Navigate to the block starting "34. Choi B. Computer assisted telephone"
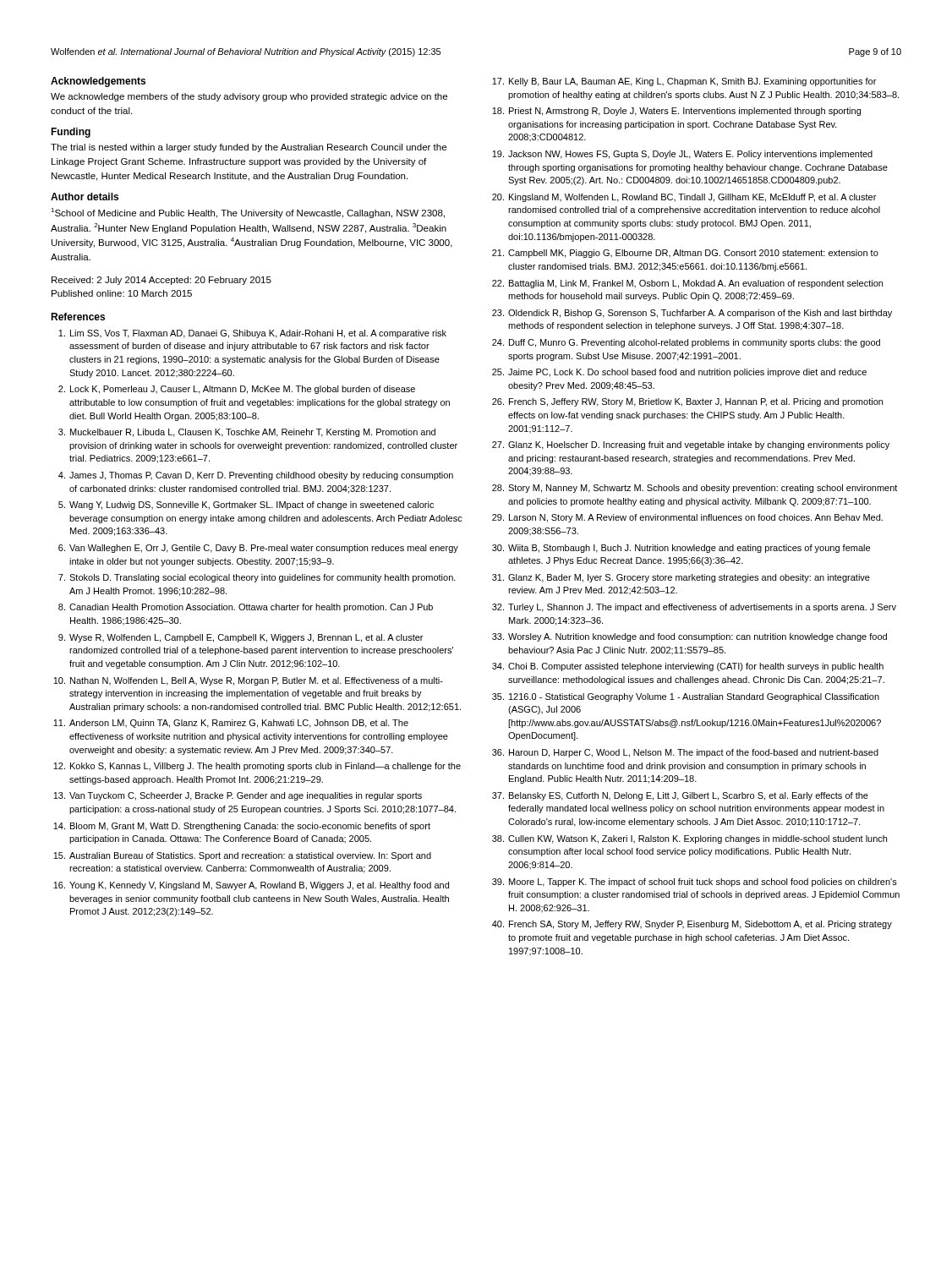Image resolution: width=952 pixels, height=1268 pixels. click(695, 674)
